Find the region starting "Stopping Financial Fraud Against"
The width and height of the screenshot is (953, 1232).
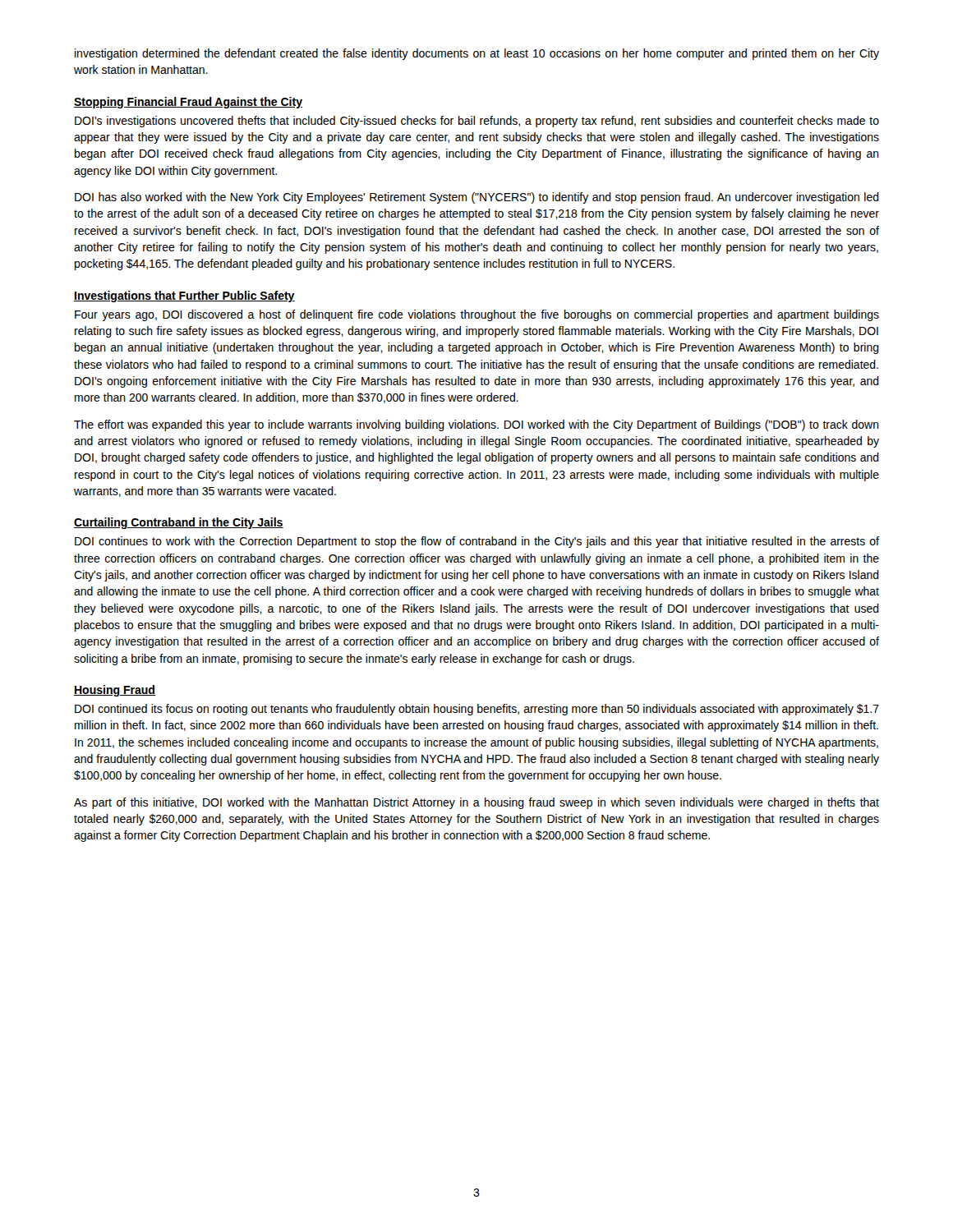188,102
